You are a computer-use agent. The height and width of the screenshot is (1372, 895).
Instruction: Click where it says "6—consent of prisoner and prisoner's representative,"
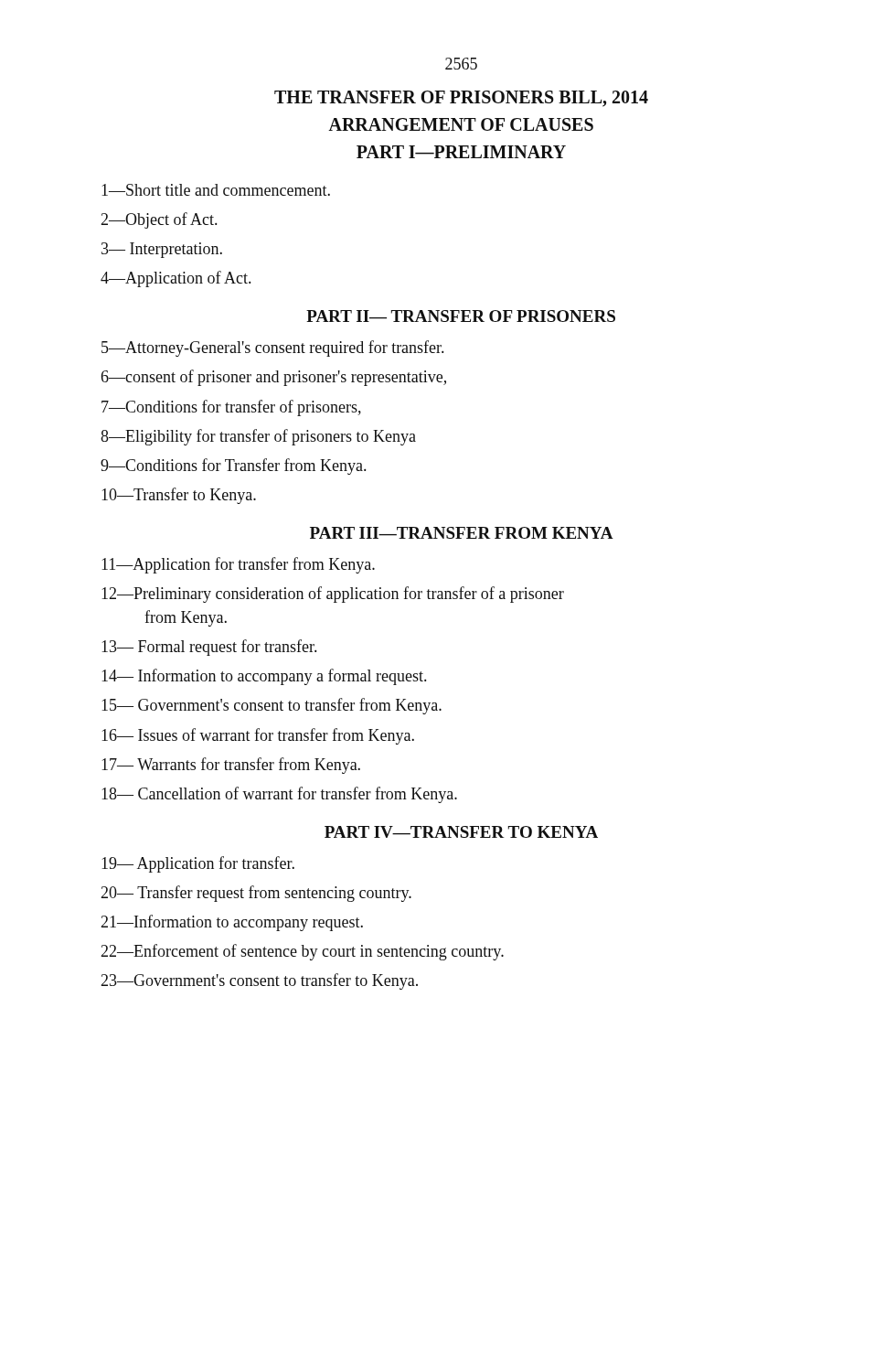click(x=274, y=377)
